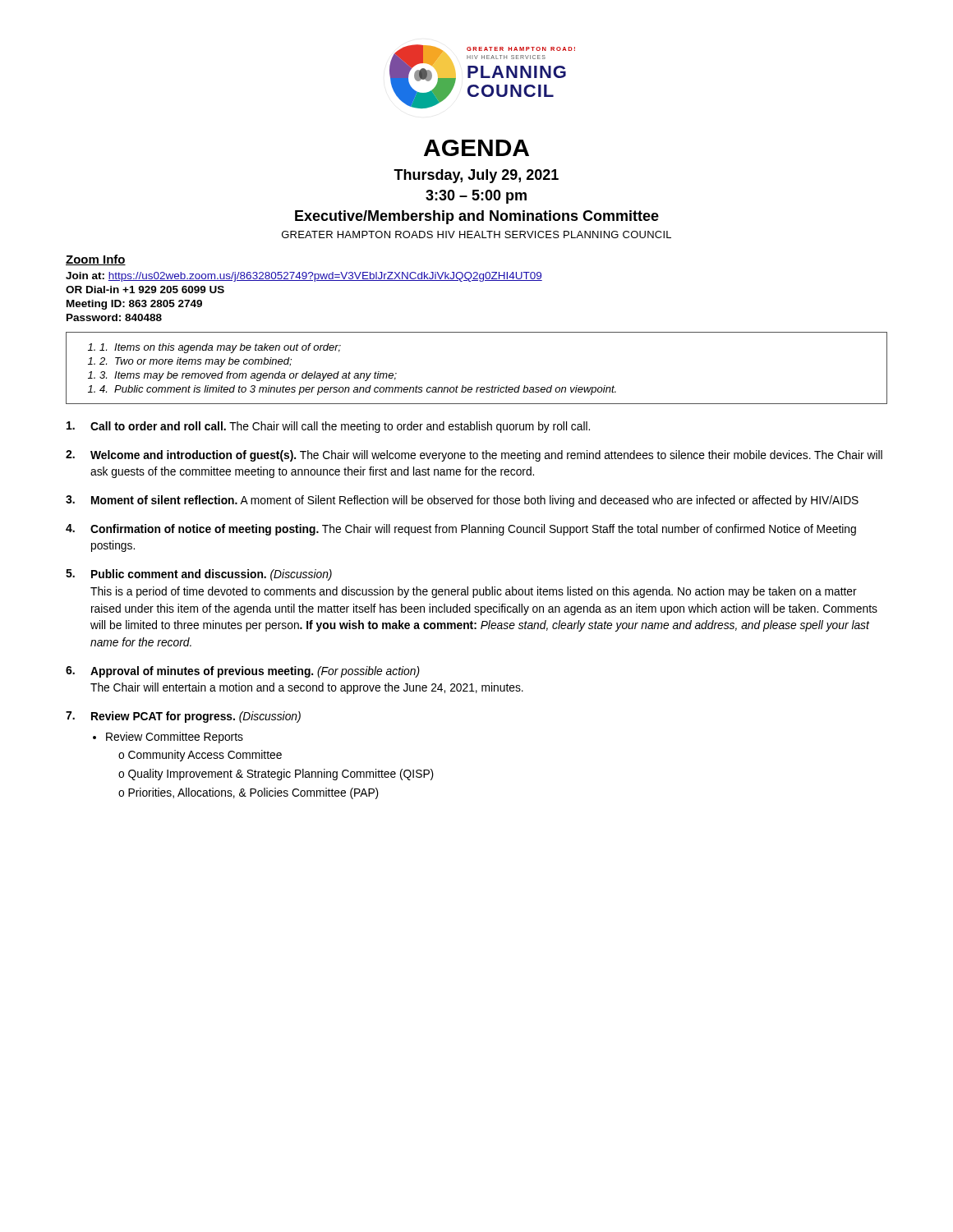Select the text block starting "5. Public comment and discussion."
Viewport: 953px width, 1232px height.
click(476, 609)
